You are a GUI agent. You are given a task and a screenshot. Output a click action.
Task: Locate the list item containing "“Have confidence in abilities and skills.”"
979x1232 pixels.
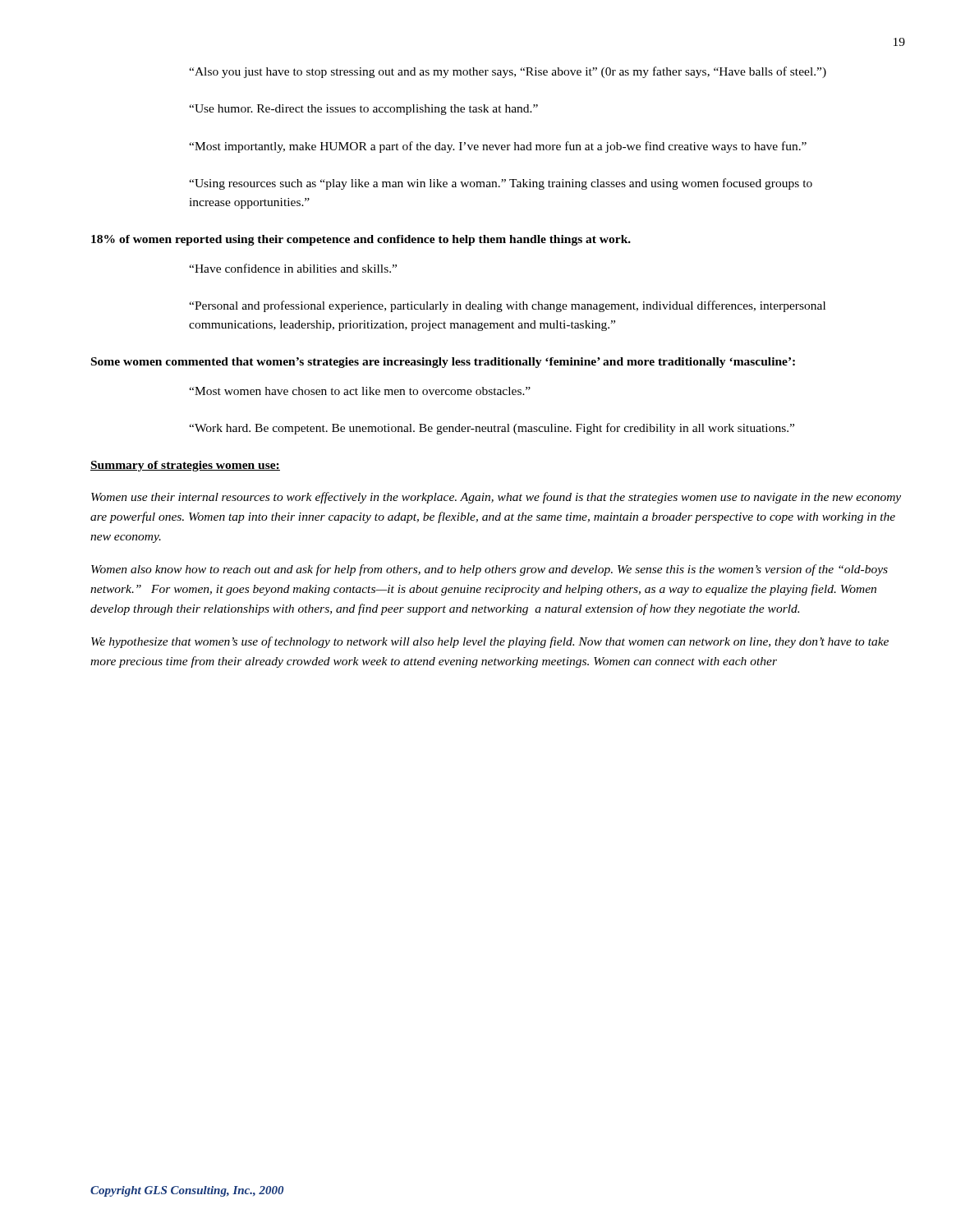[x=293, y=268]
